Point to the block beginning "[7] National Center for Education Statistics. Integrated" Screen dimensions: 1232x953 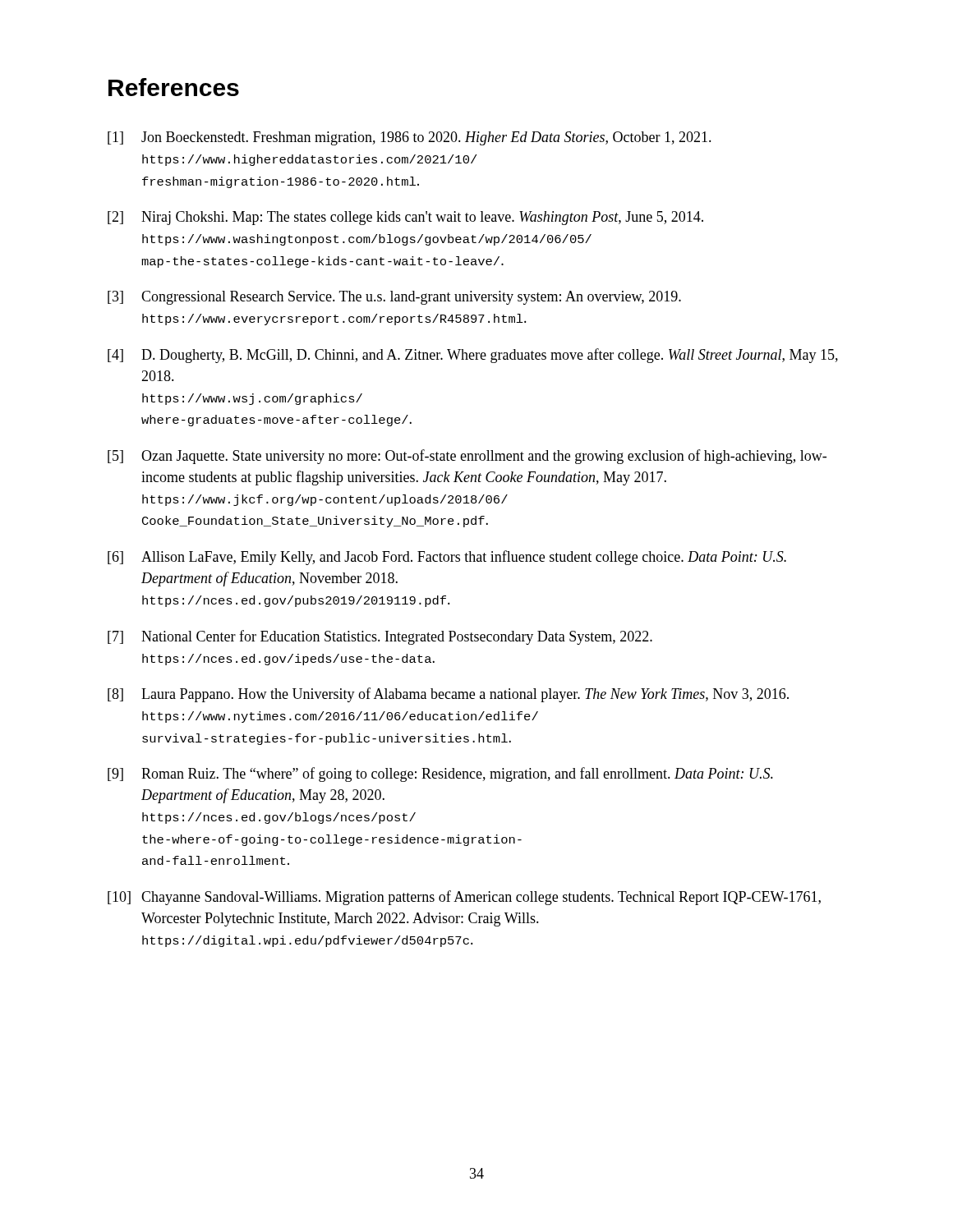[476, 647]
